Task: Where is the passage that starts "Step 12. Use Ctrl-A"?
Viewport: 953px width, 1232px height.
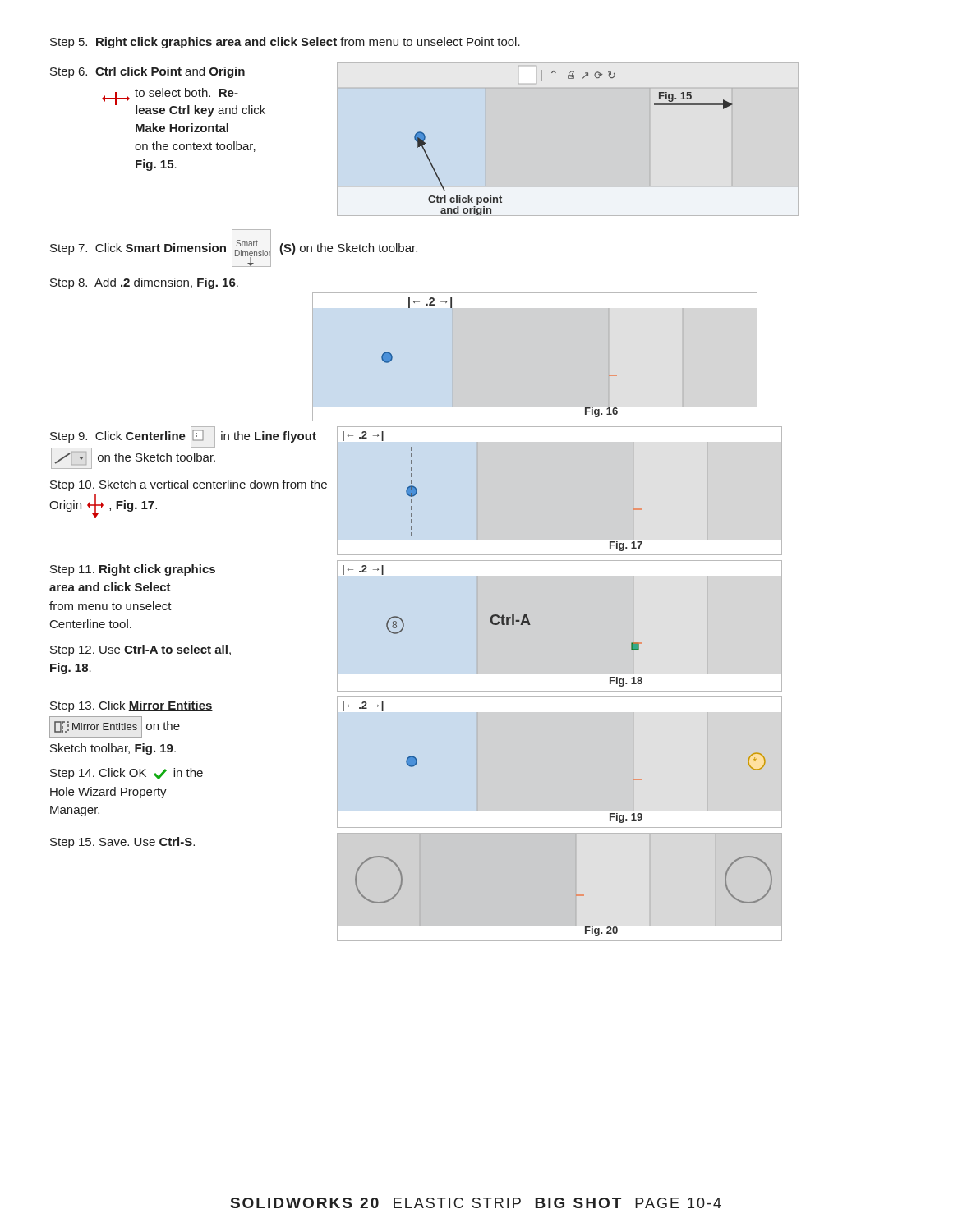Action: click(140, 658)
